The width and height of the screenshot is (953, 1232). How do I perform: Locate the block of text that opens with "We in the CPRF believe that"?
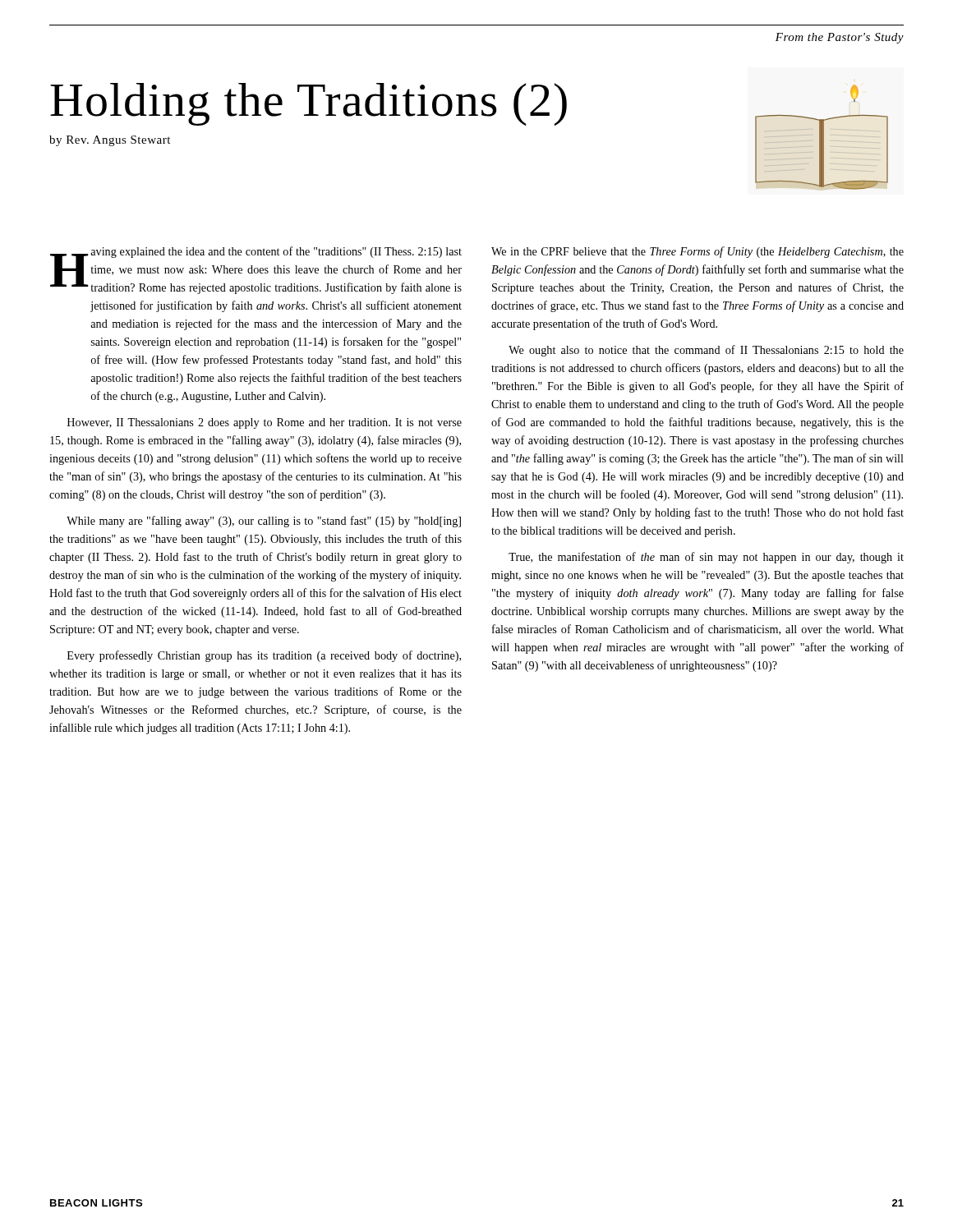click(x=698, y=287)
